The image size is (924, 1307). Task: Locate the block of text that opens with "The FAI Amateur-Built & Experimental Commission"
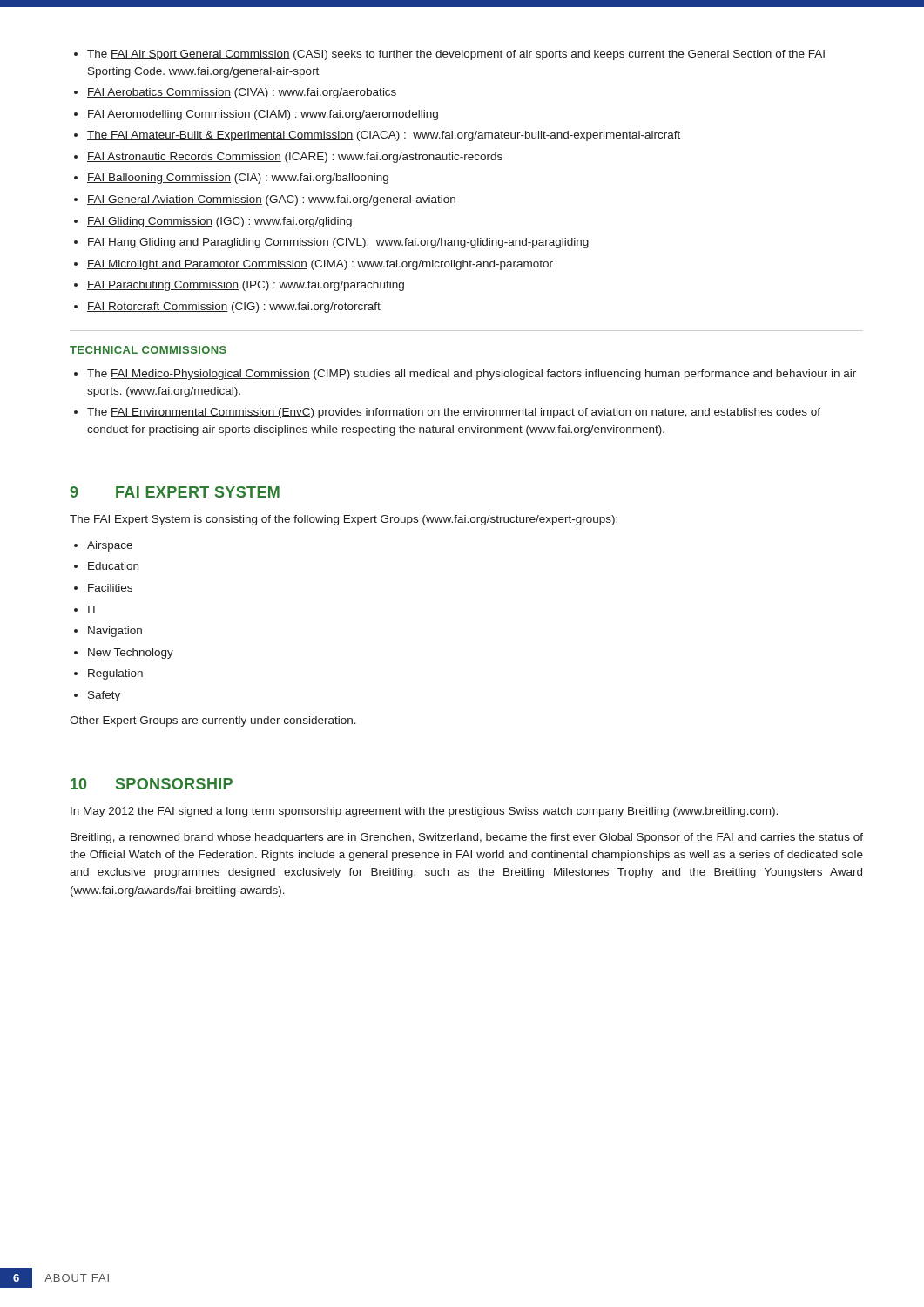[x=475, y=135]
